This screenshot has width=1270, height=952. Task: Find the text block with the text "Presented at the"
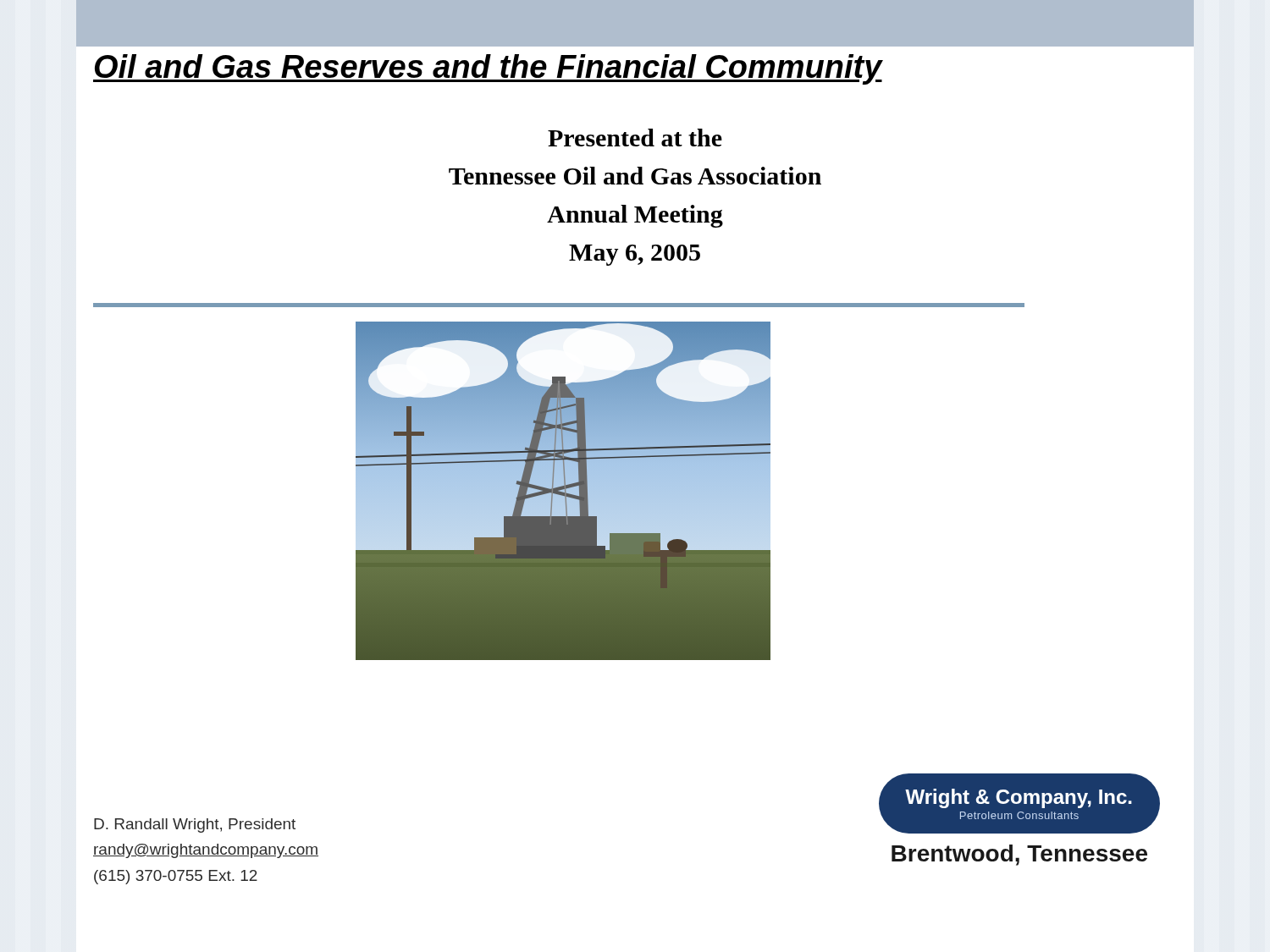point(635,195)
